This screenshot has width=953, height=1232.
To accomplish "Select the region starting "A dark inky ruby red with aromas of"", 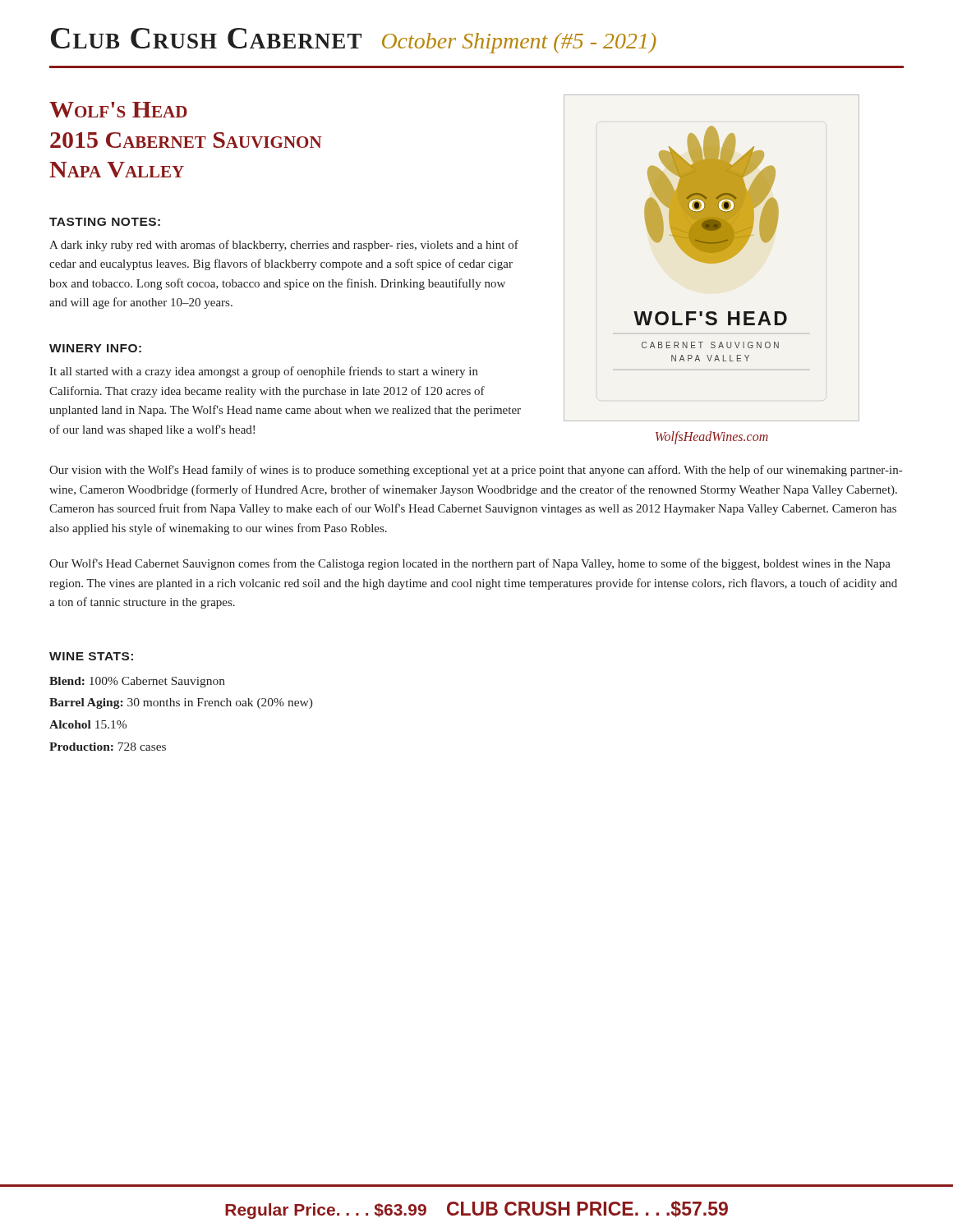I will coord(284,274).
